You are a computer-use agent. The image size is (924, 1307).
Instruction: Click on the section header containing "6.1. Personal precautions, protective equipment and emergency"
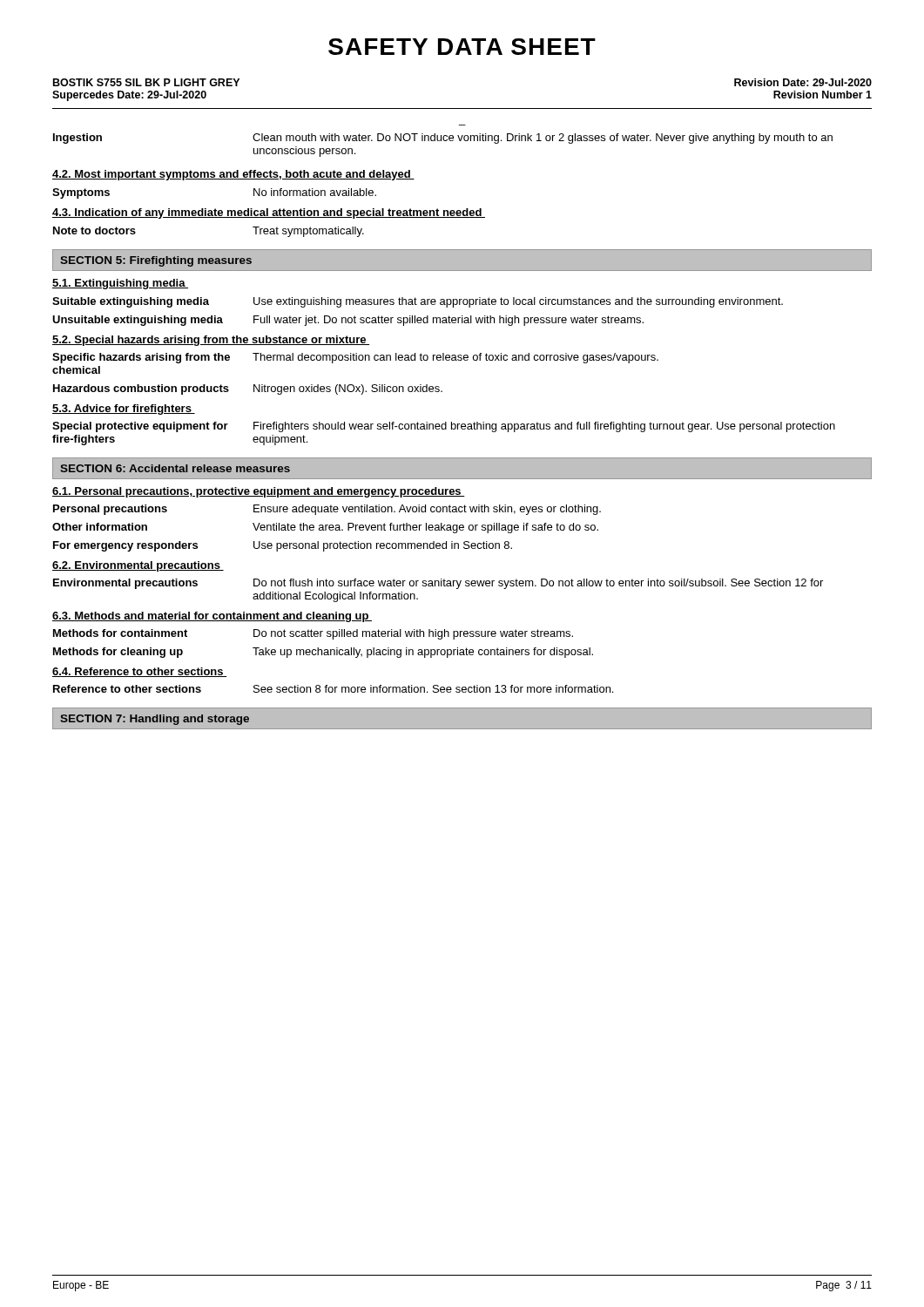click(258, 491)
